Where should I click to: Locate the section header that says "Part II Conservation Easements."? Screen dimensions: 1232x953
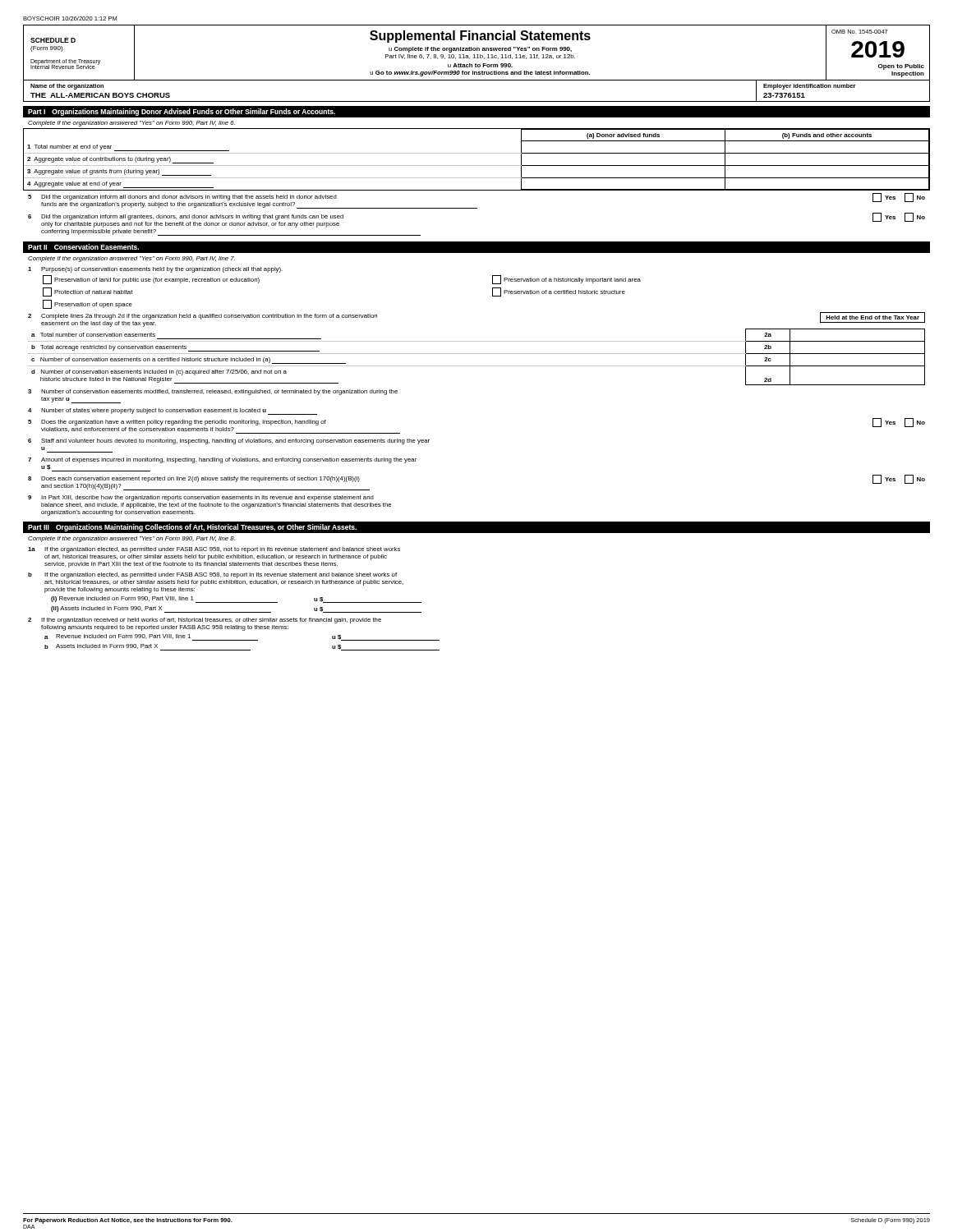coord(84,247)
